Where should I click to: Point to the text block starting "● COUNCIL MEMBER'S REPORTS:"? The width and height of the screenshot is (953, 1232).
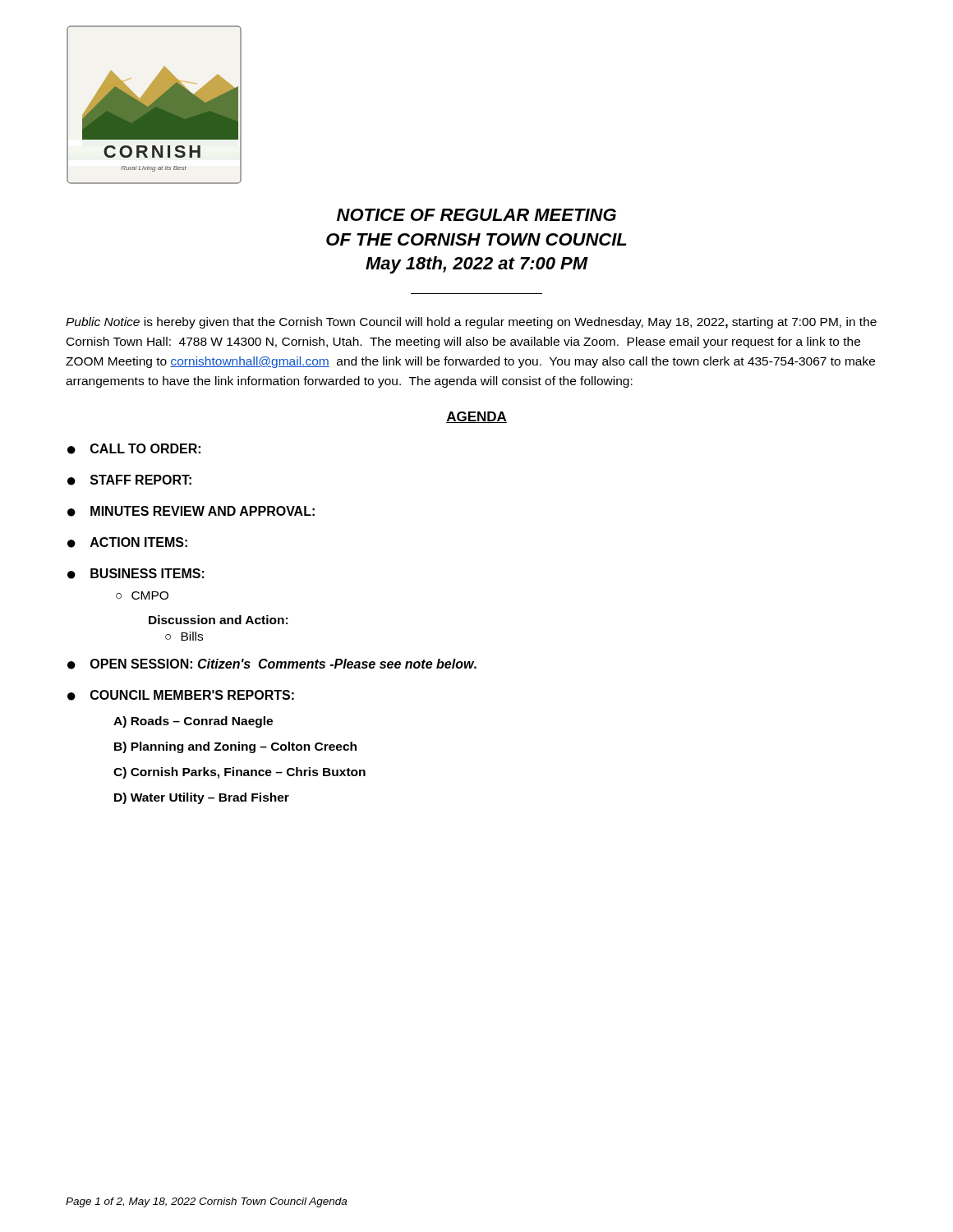click(x=180, y=697)
